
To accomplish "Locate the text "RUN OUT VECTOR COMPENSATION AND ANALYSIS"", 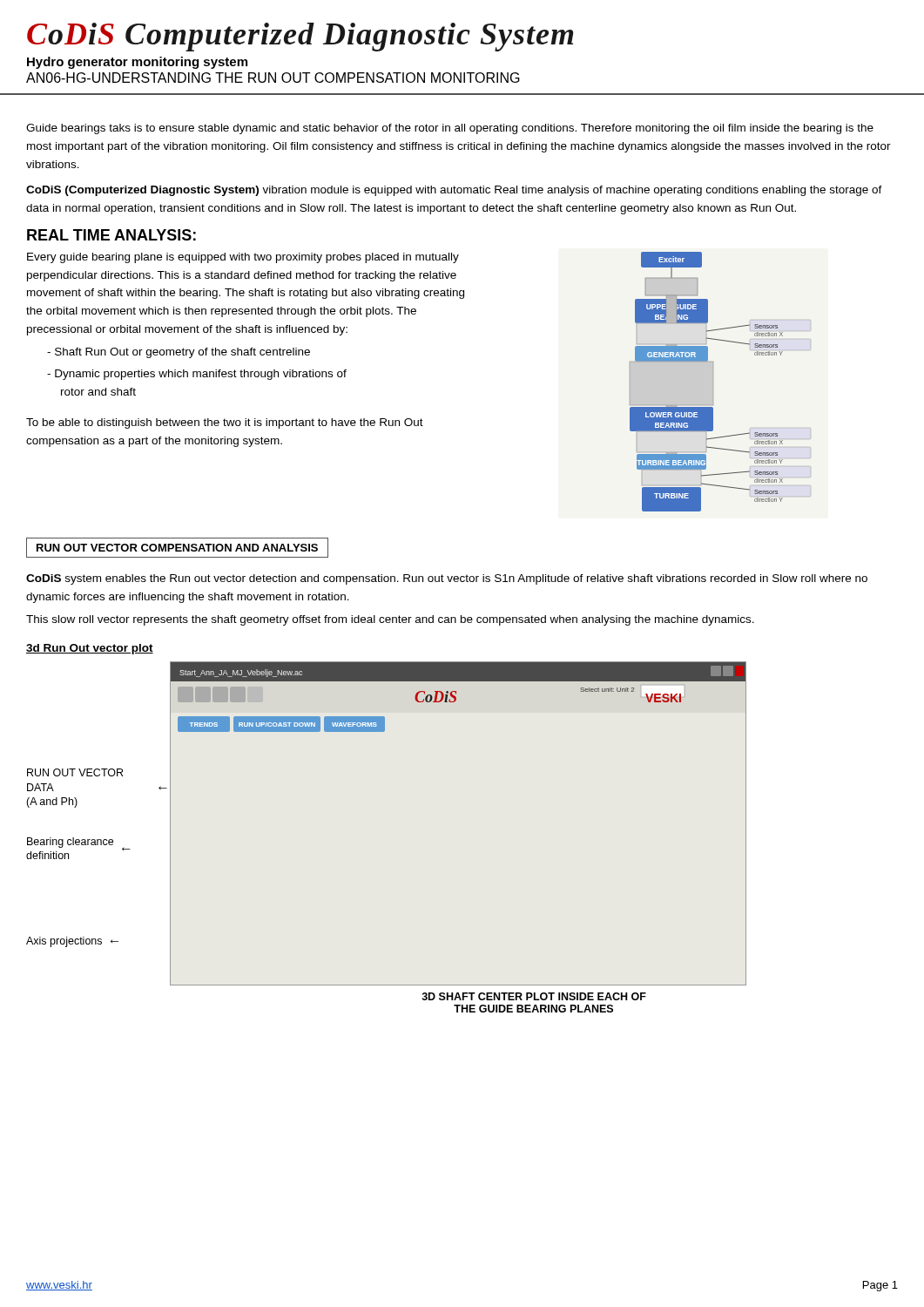I will click(x=177, y=547).
